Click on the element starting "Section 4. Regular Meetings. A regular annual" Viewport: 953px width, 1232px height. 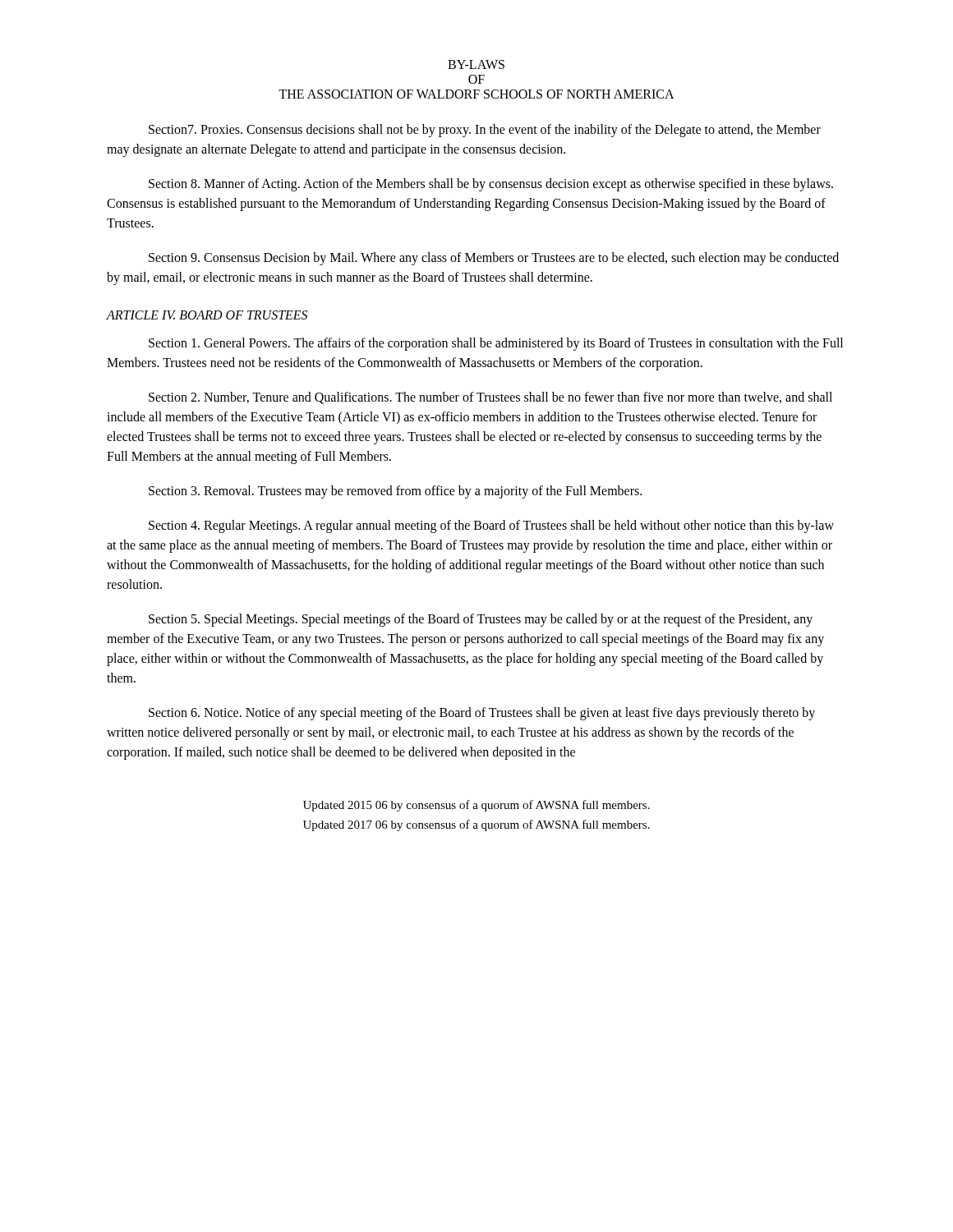(476, 555)
